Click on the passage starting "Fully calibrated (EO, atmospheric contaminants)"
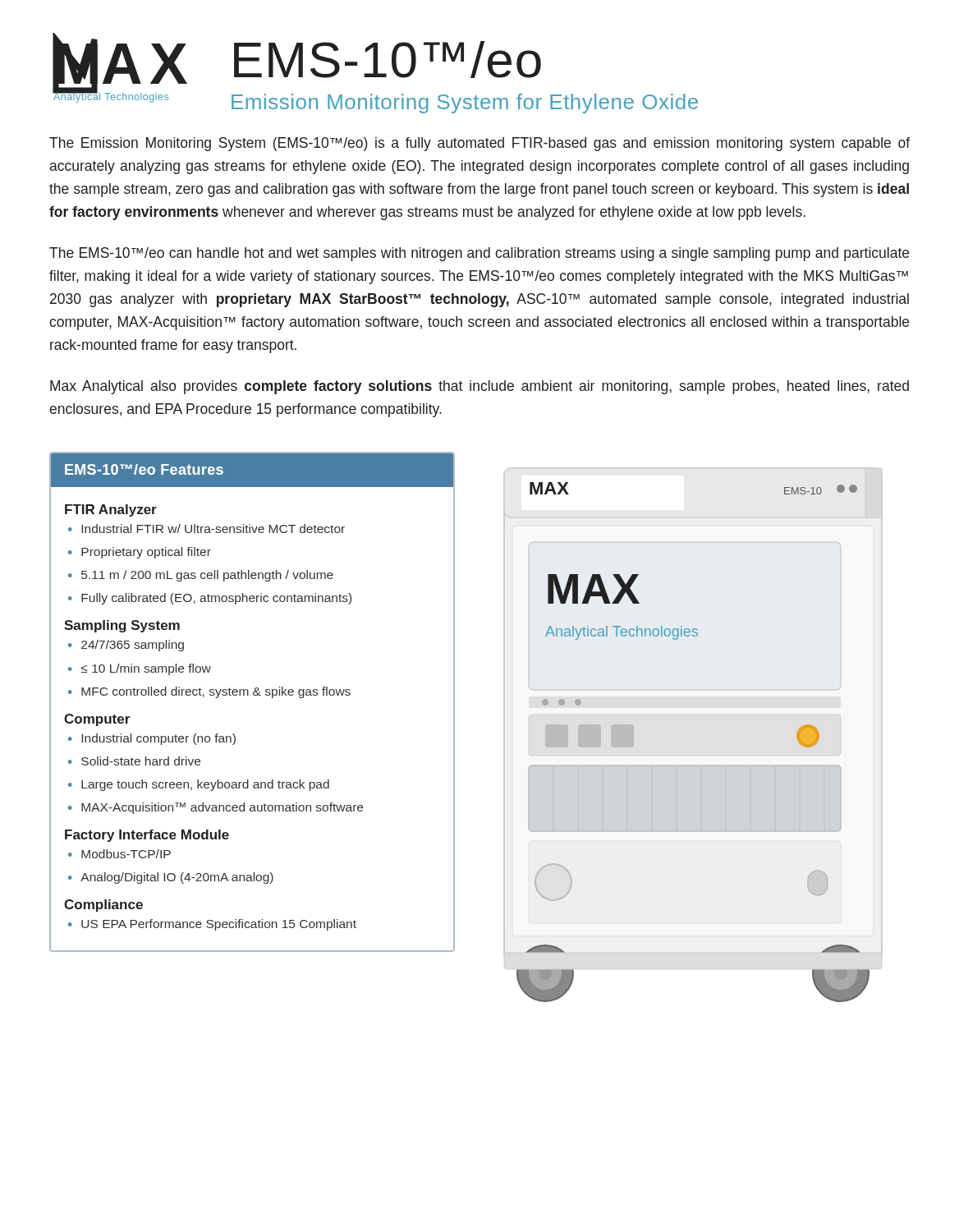Screen dimensions: 1232x959 pyautogui.click(x=217, y=598)
